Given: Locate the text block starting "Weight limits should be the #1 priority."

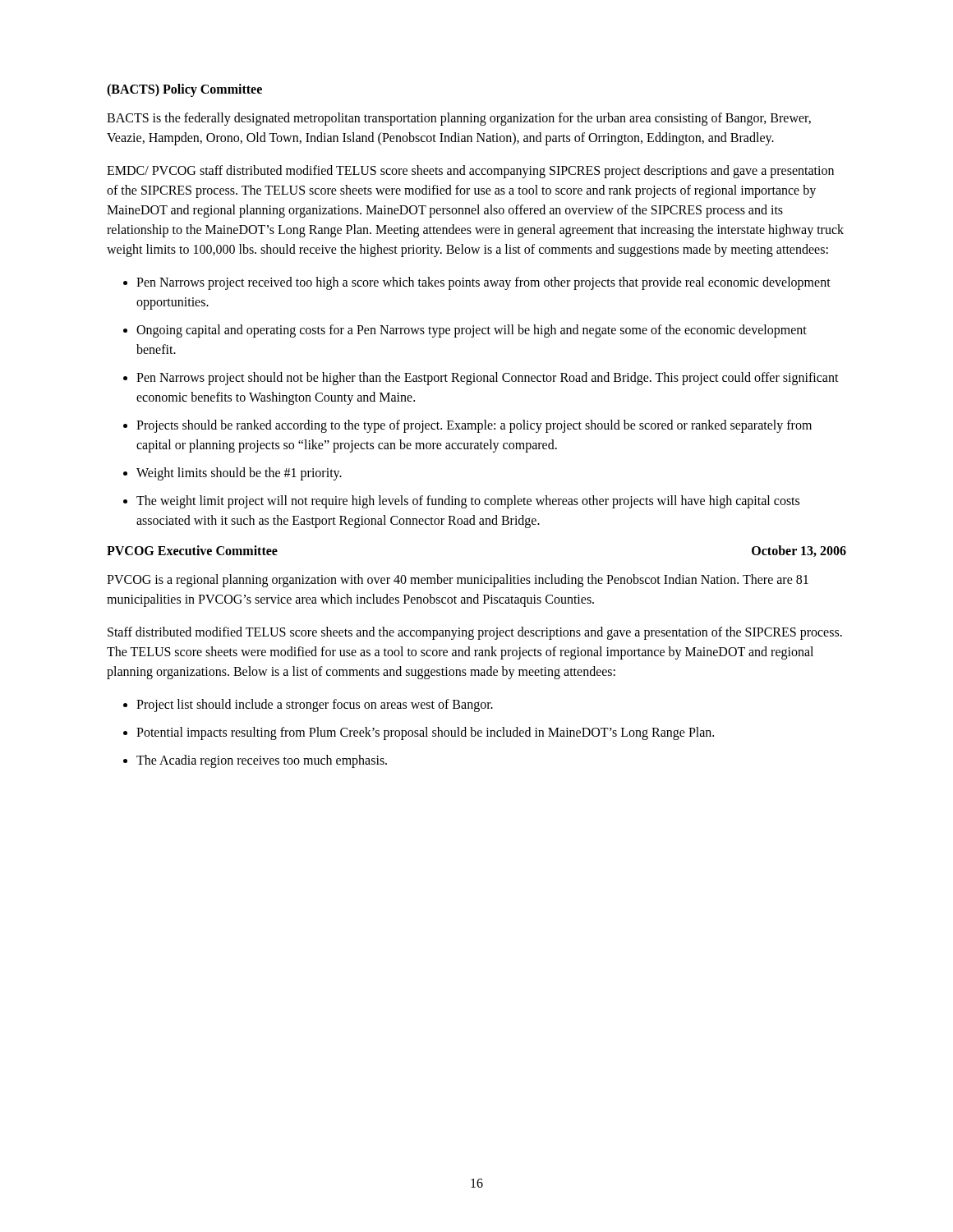Looking at the screenshot, I should [x=239, y=473].
